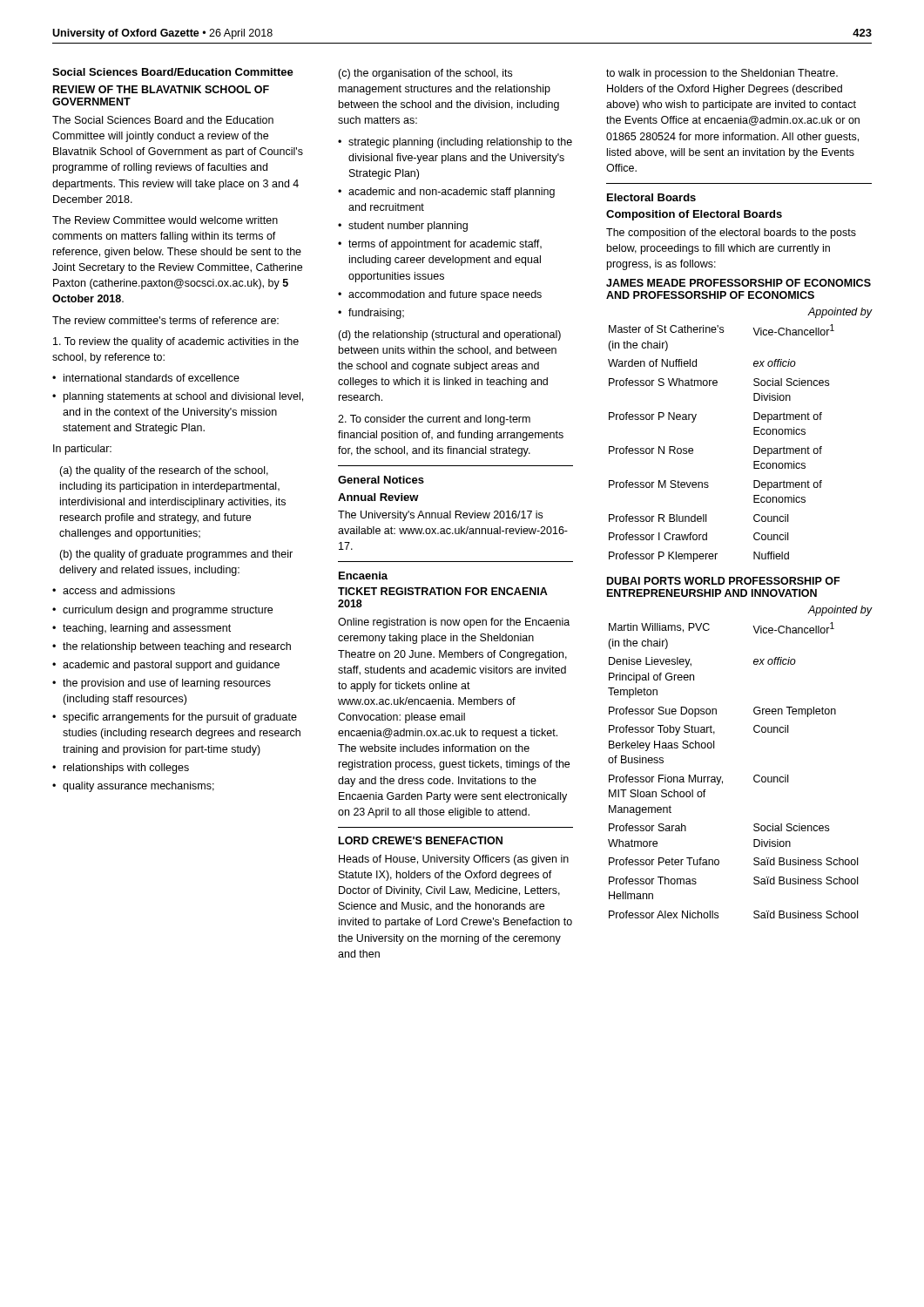Where is the passage that starts "(a) the quality"?

(173, 502)
